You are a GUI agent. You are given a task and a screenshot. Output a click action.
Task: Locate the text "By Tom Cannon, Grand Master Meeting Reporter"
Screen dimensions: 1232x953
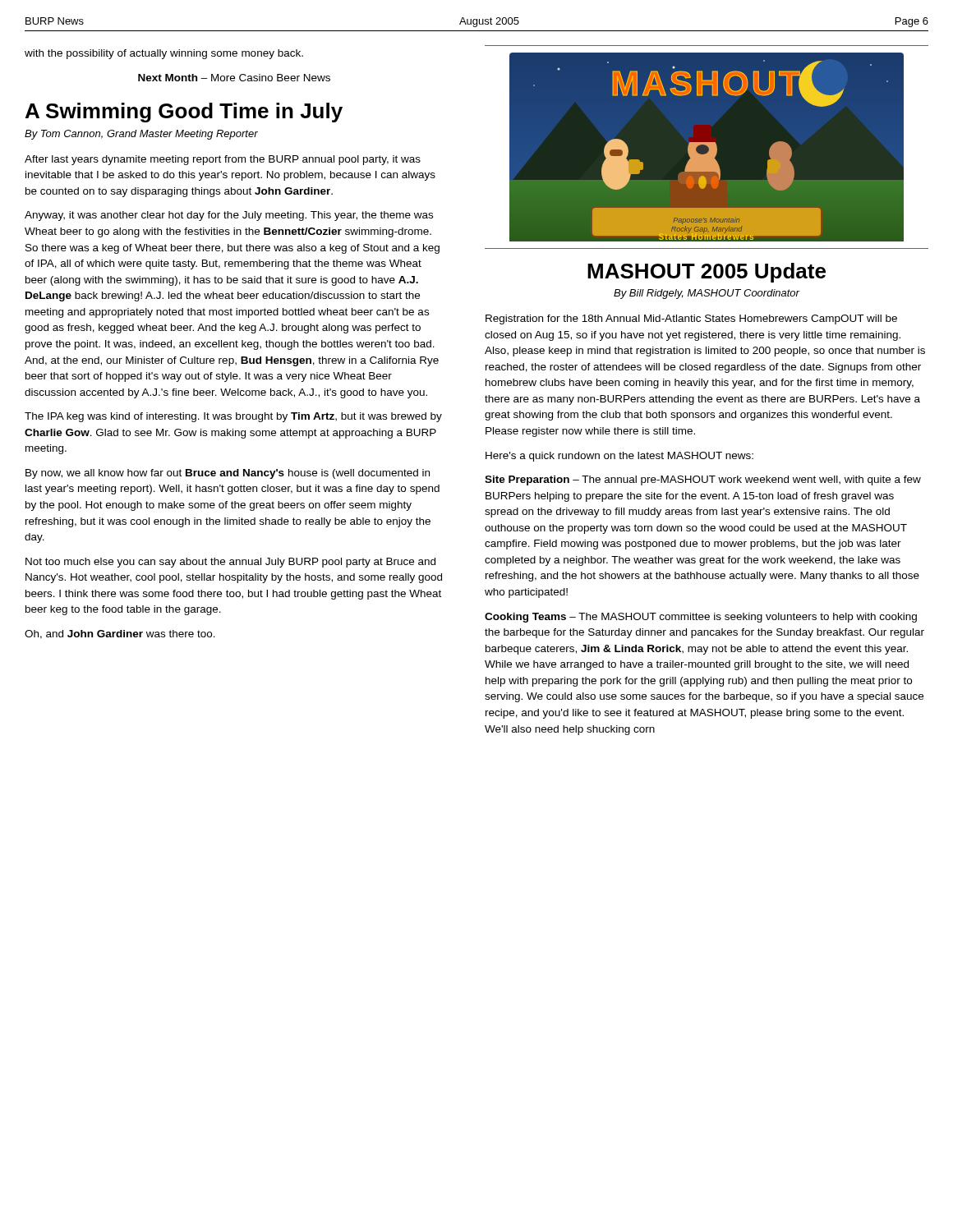coord(141,133)
